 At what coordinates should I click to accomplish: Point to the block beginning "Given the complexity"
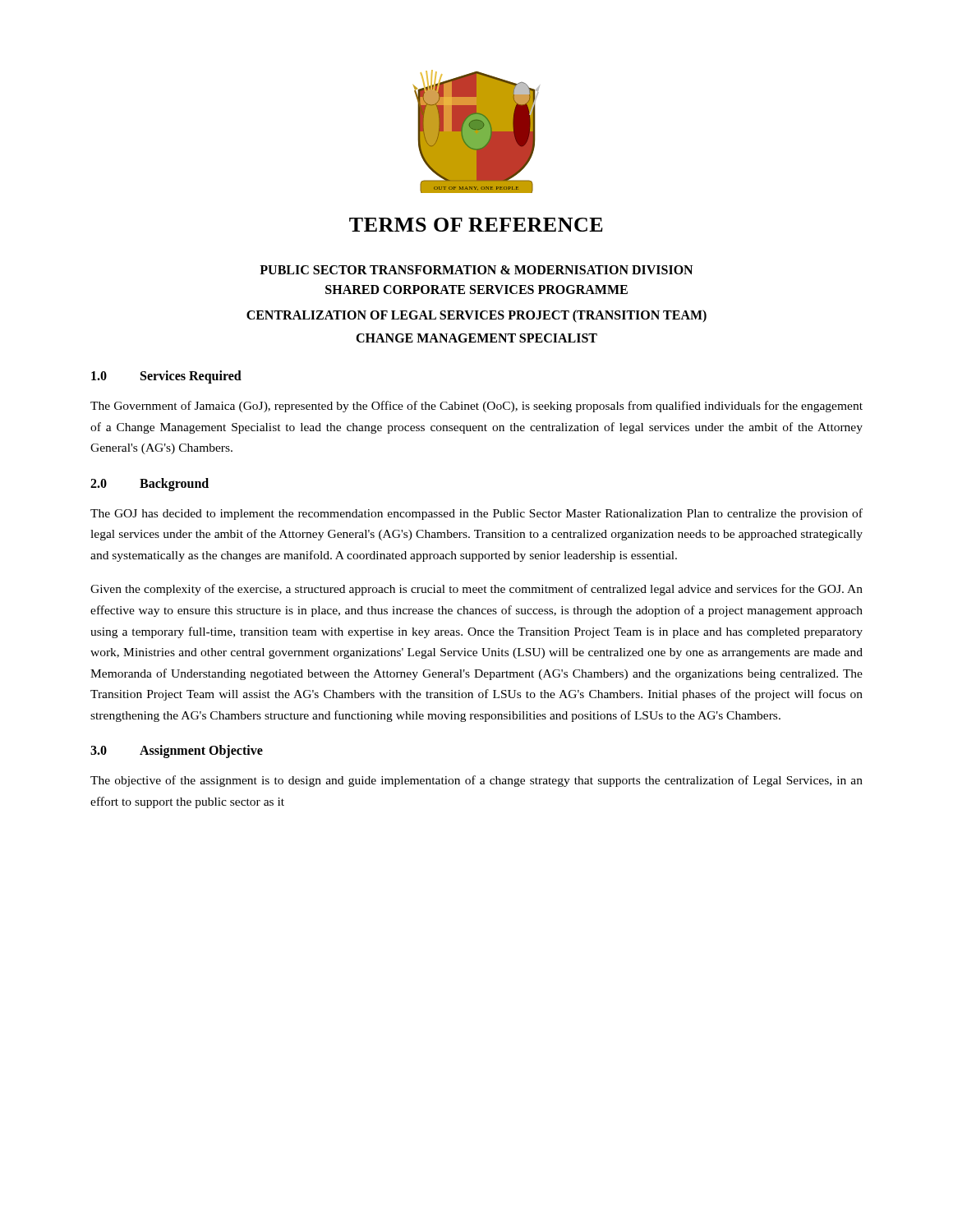(x=476, y=652)
